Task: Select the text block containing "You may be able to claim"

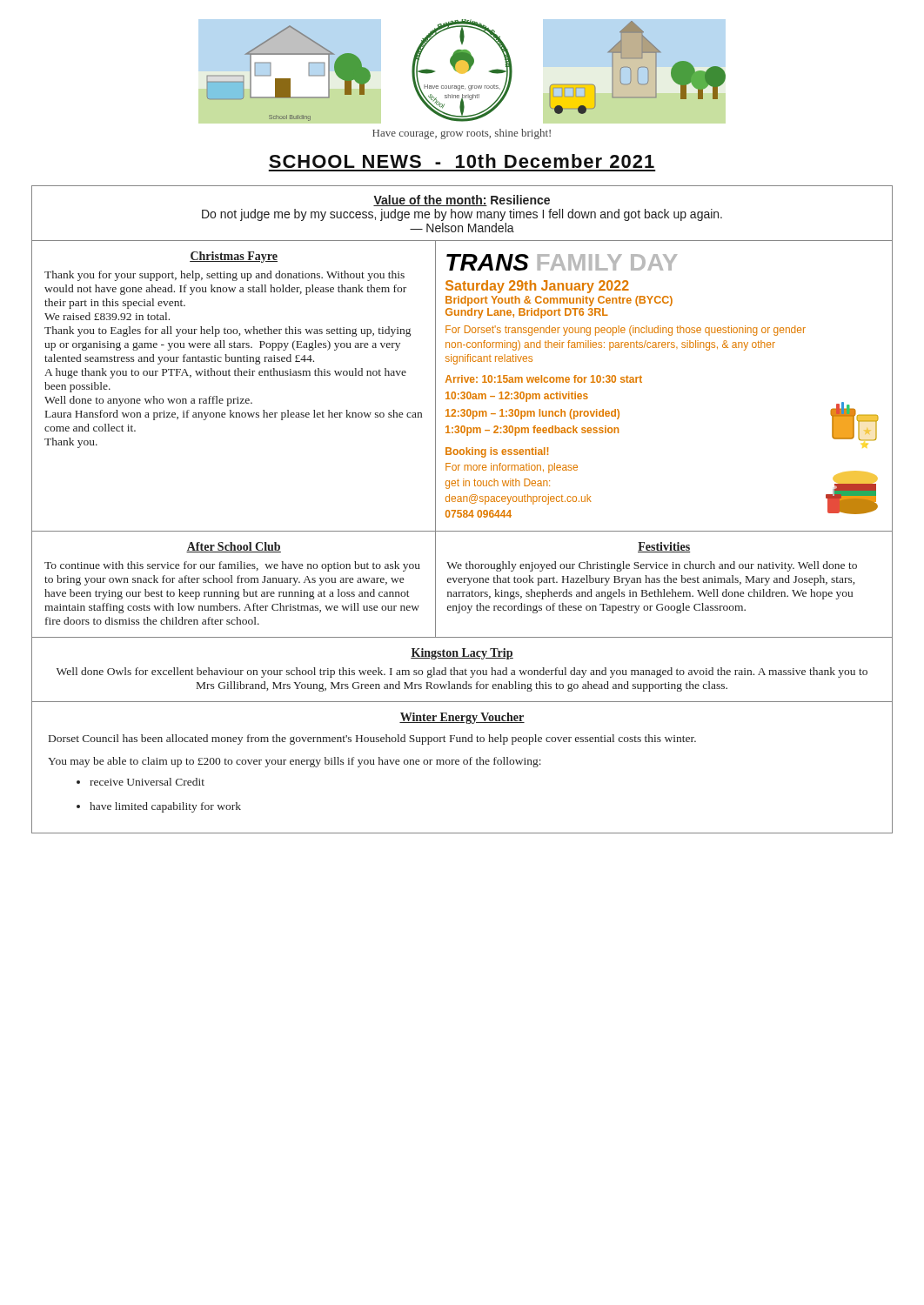Action: [295, 761]
